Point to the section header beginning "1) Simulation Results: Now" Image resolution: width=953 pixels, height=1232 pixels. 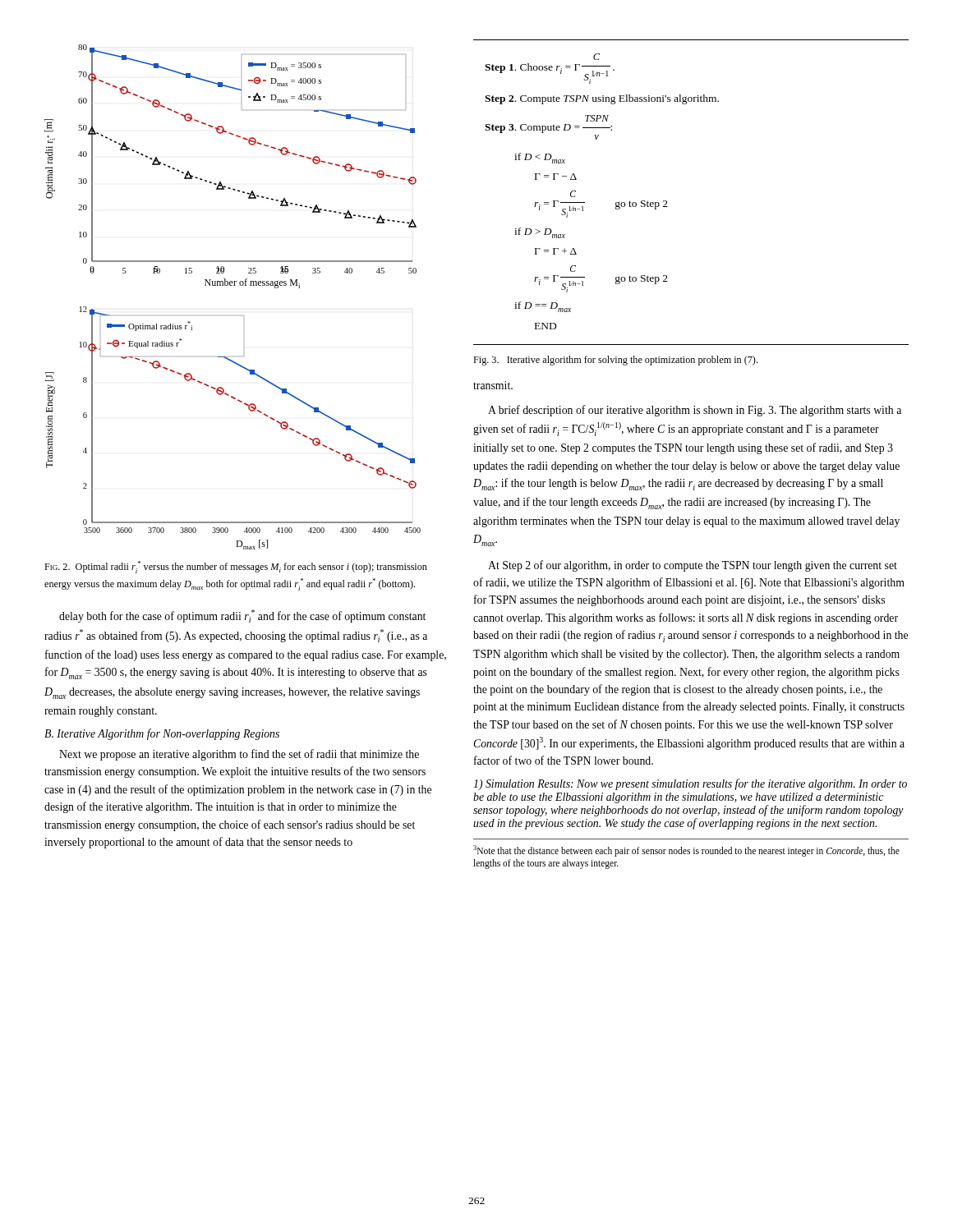[690, 803]
